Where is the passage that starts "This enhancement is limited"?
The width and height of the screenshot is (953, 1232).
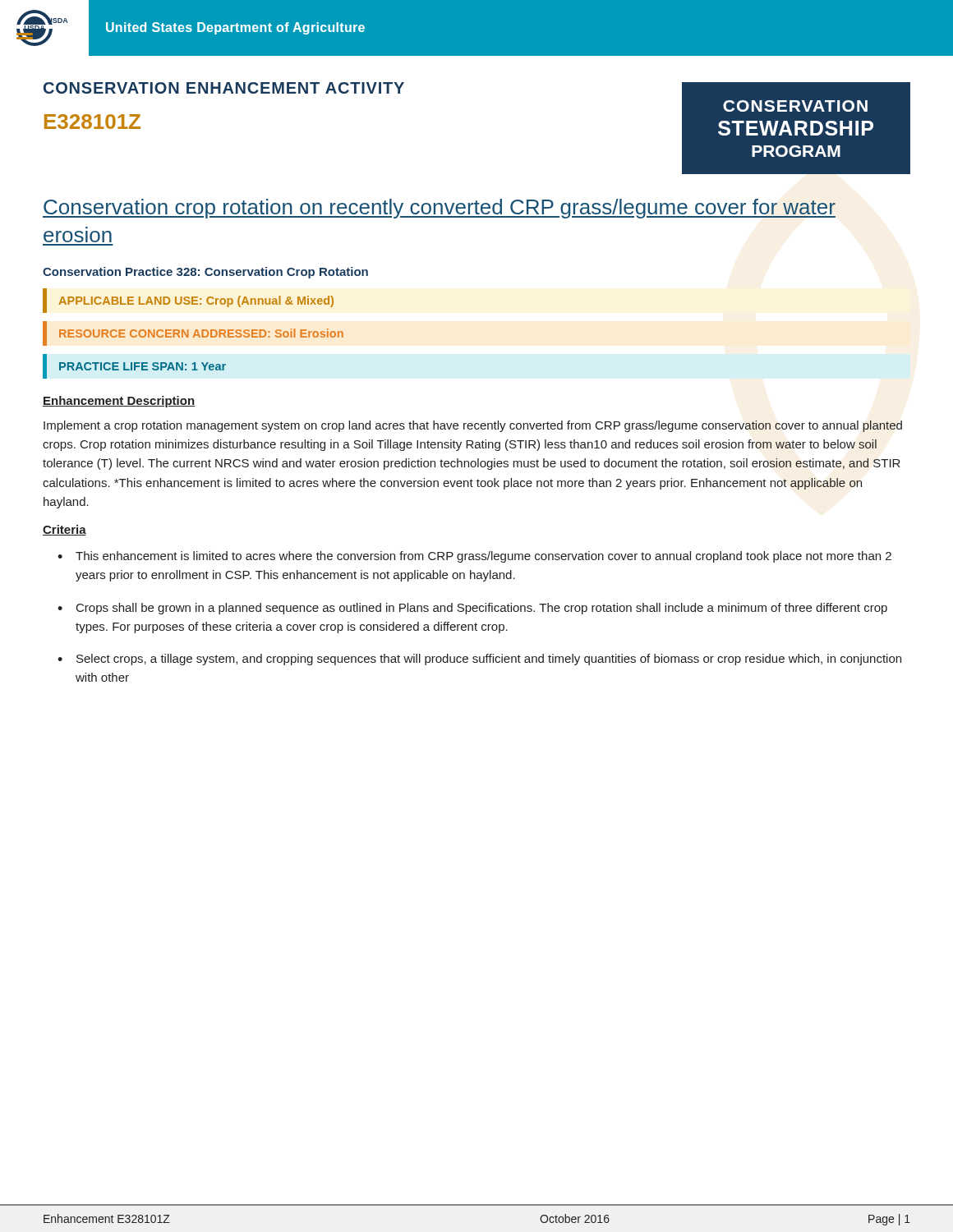[484, 565]
